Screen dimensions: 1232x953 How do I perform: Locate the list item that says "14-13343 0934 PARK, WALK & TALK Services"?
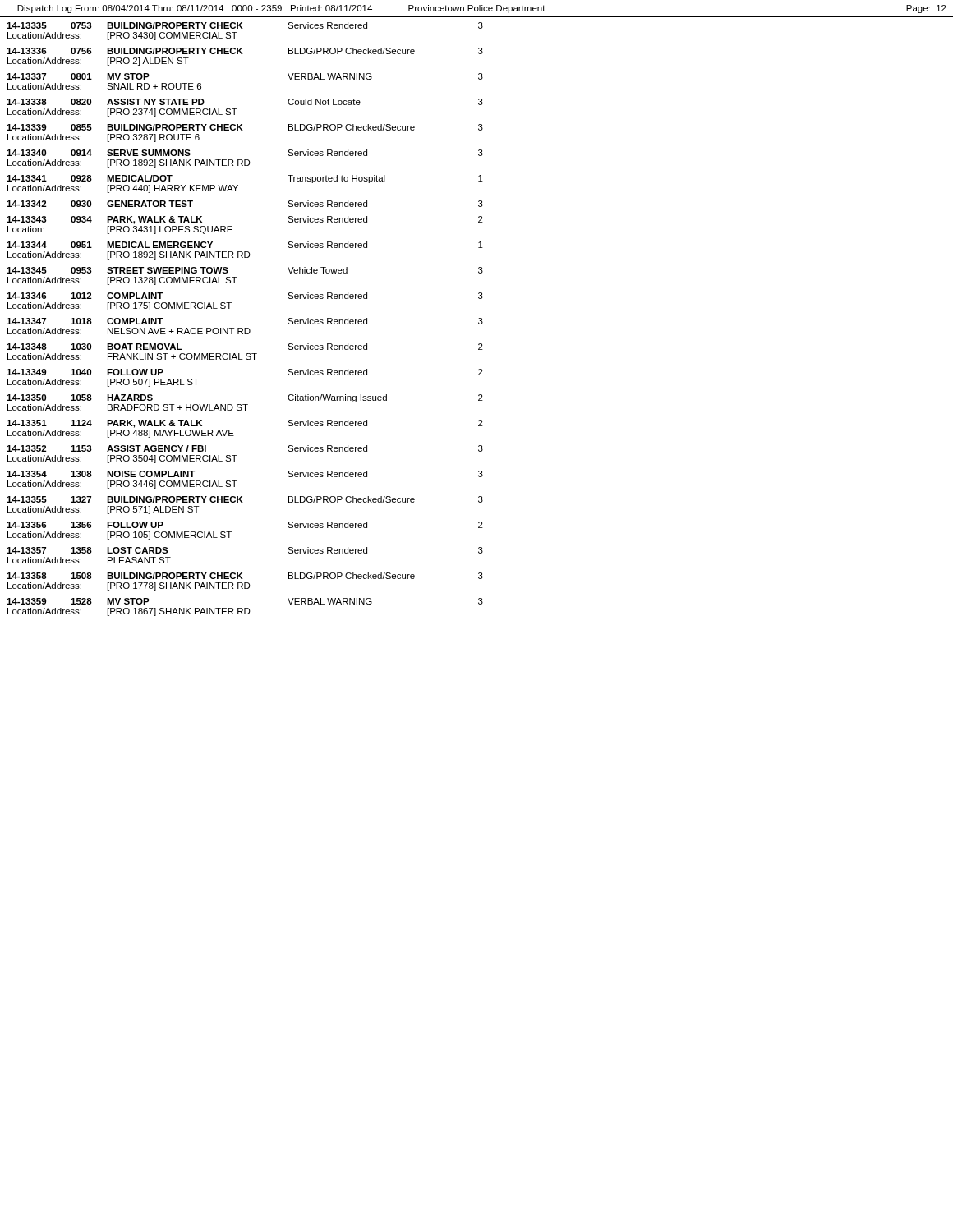click(x=476, y=224)
